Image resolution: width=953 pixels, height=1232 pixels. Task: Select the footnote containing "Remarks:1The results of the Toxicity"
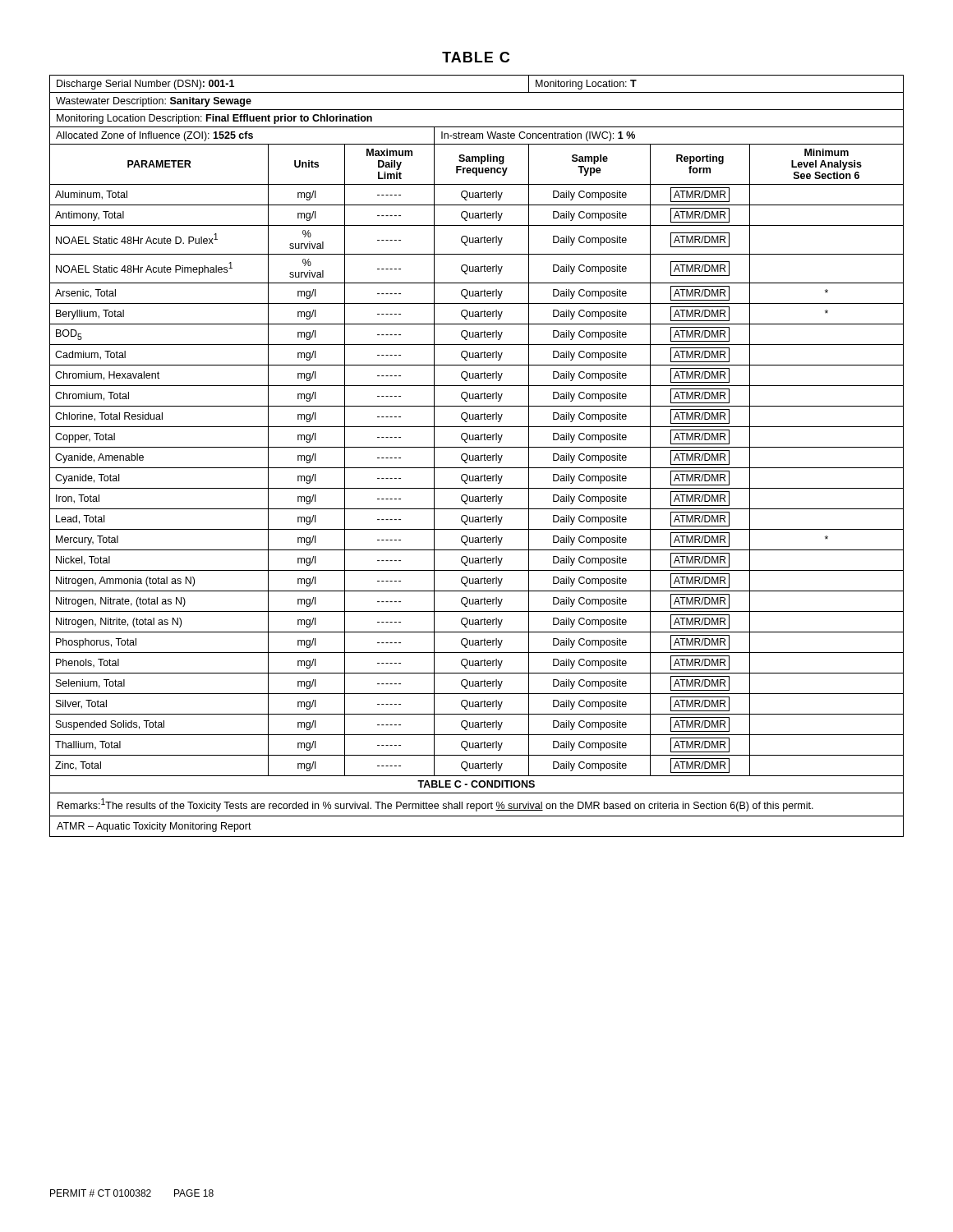(x=435, y=805)
